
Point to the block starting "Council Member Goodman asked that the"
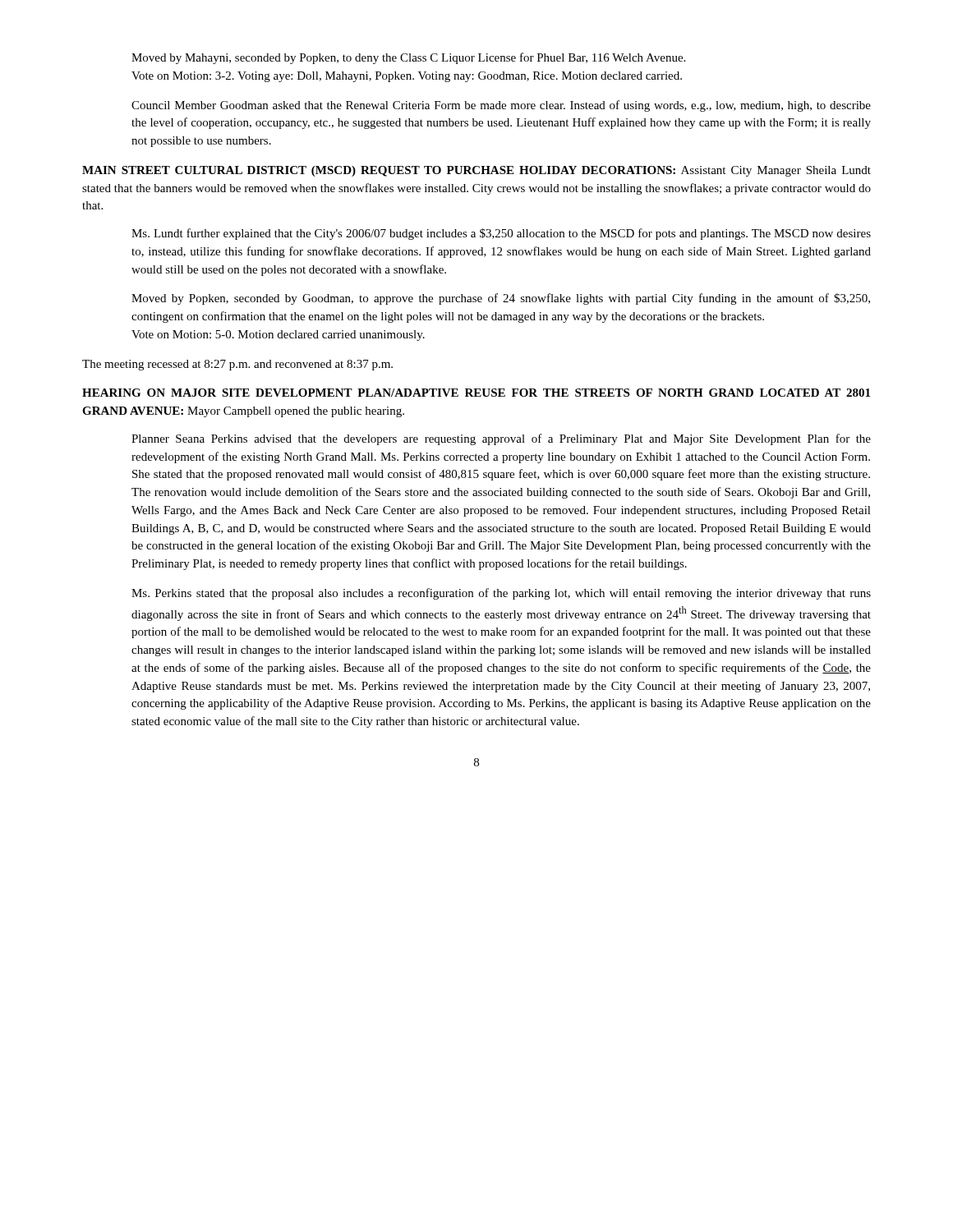pyautogui.click(x=501, y=123)
